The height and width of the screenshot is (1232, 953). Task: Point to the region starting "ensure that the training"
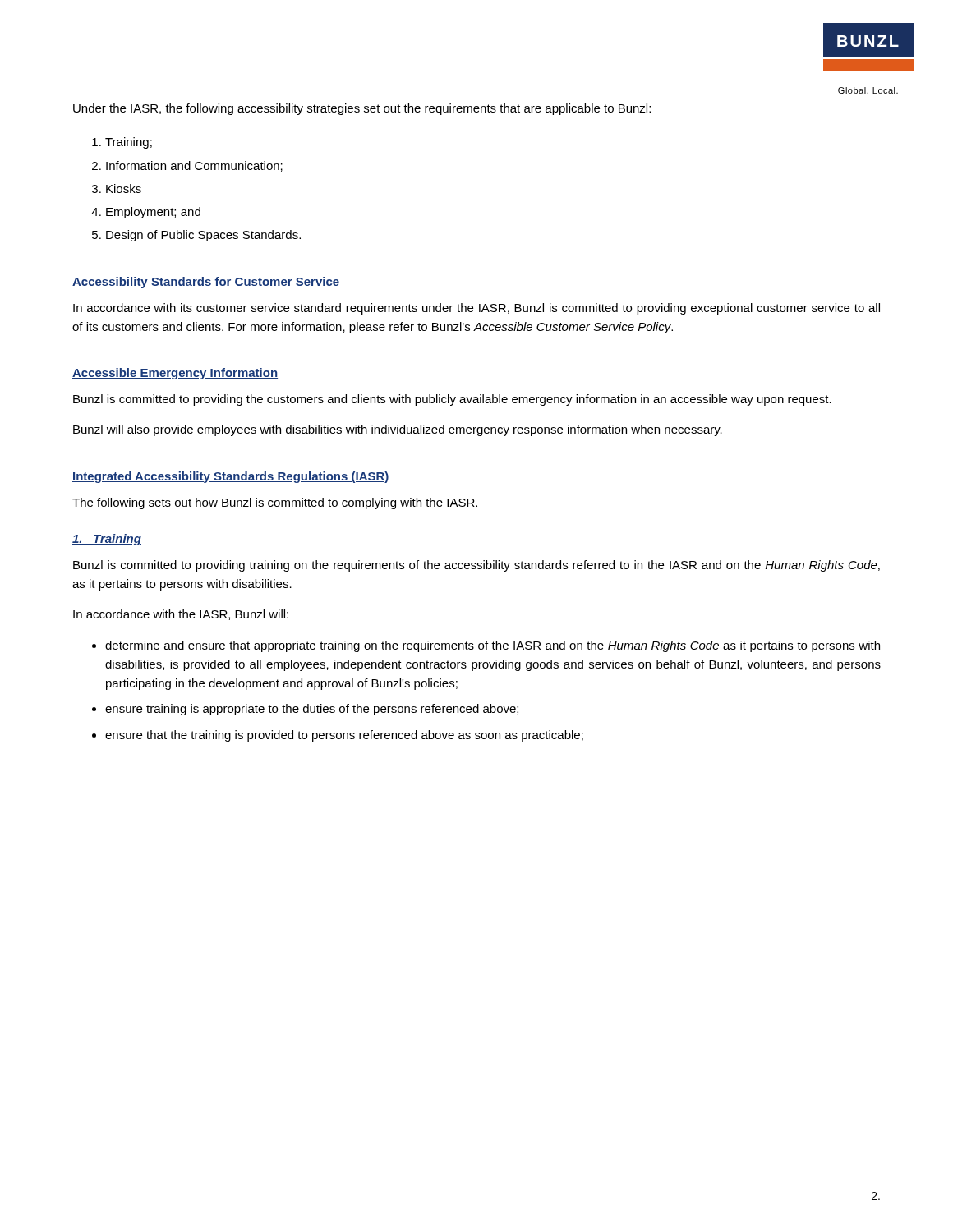coord(493,734)
